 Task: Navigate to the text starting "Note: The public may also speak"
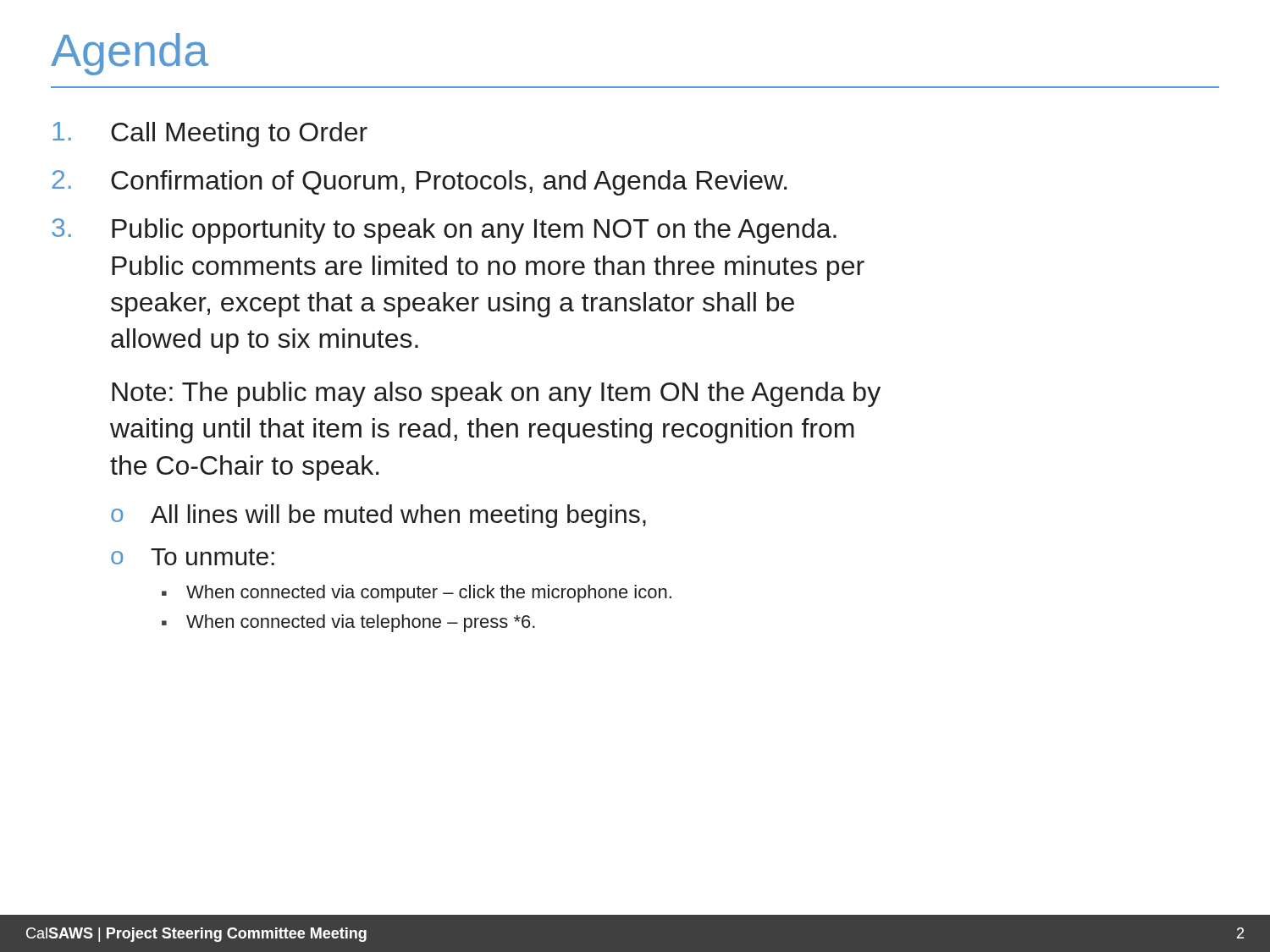point(495,428)
